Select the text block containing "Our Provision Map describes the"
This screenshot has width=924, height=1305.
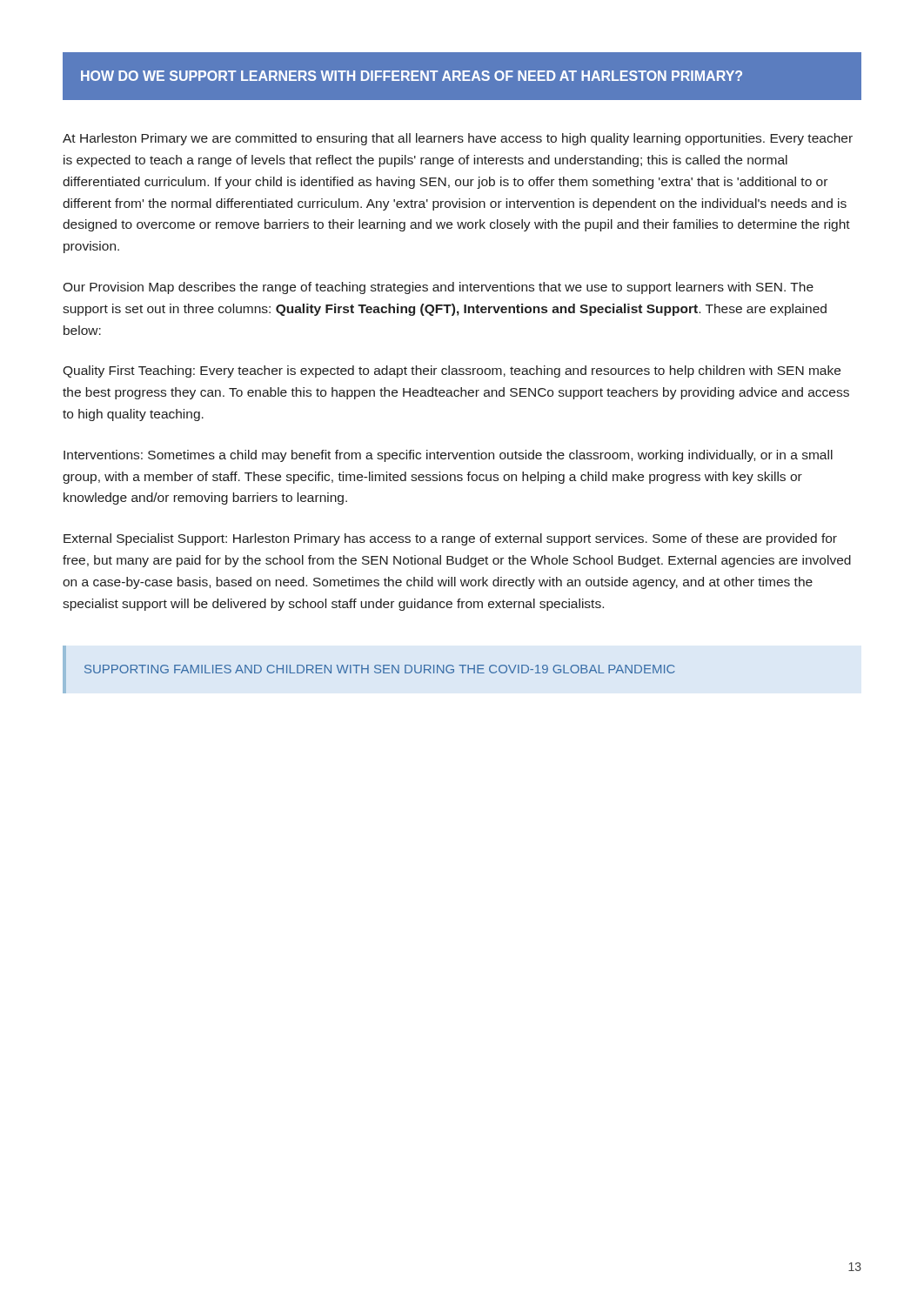[445, 308]
